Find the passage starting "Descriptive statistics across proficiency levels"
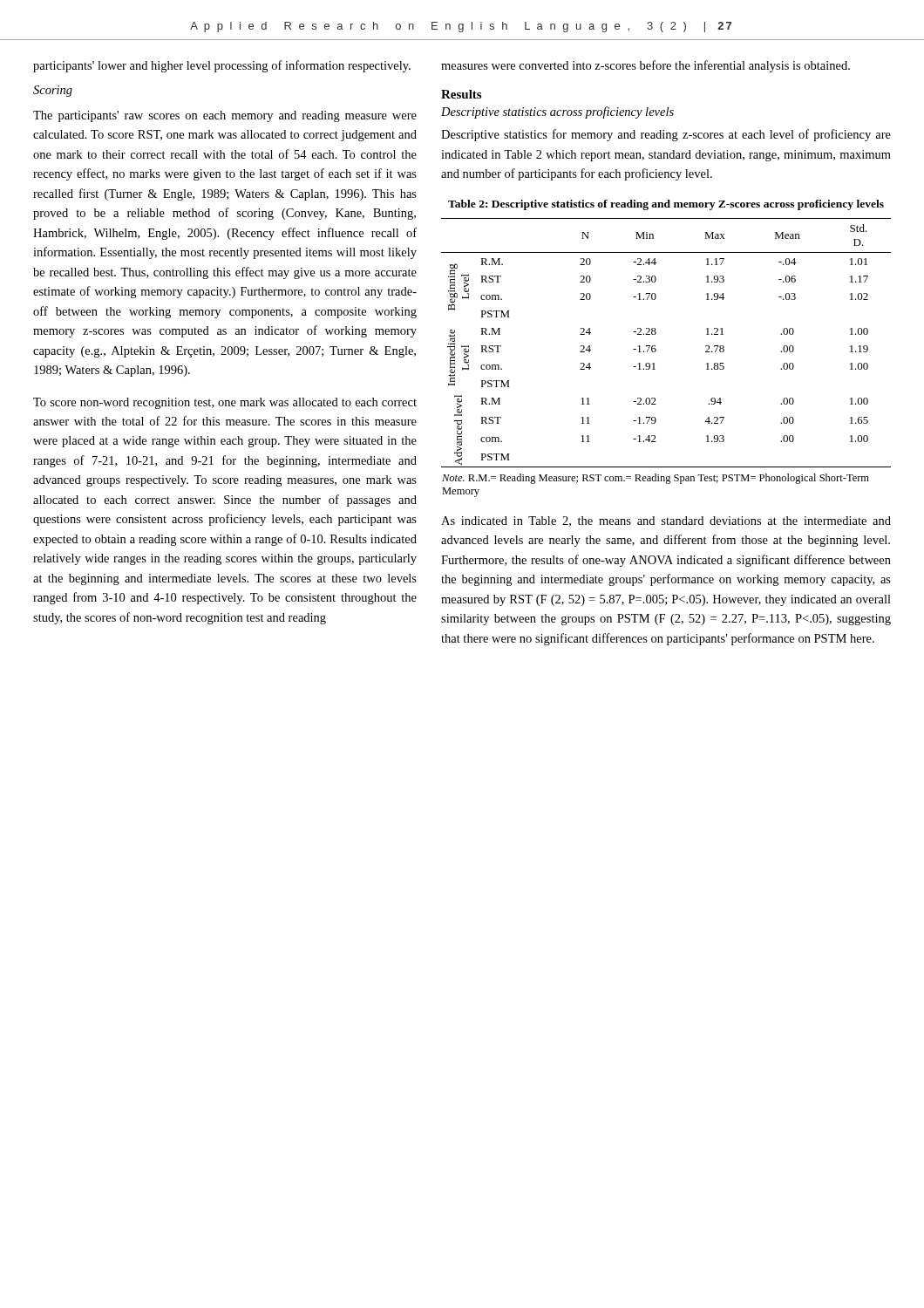Image resolution: width=924 pixels, height=1308 pixels. pos(558,112)
